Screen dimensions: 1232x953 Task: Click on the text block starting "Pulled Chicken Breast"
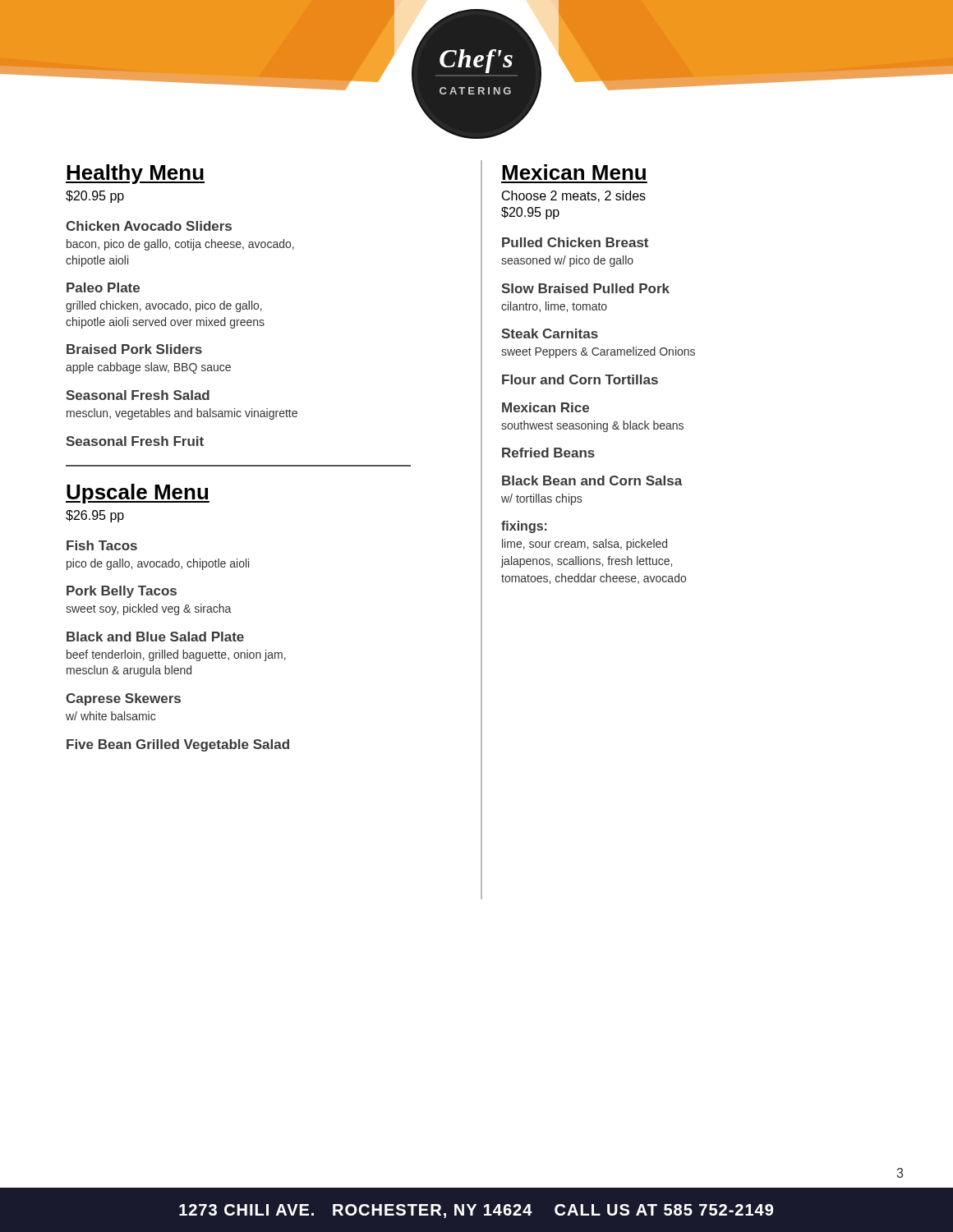pyautogui.click(x=575, y=242)
